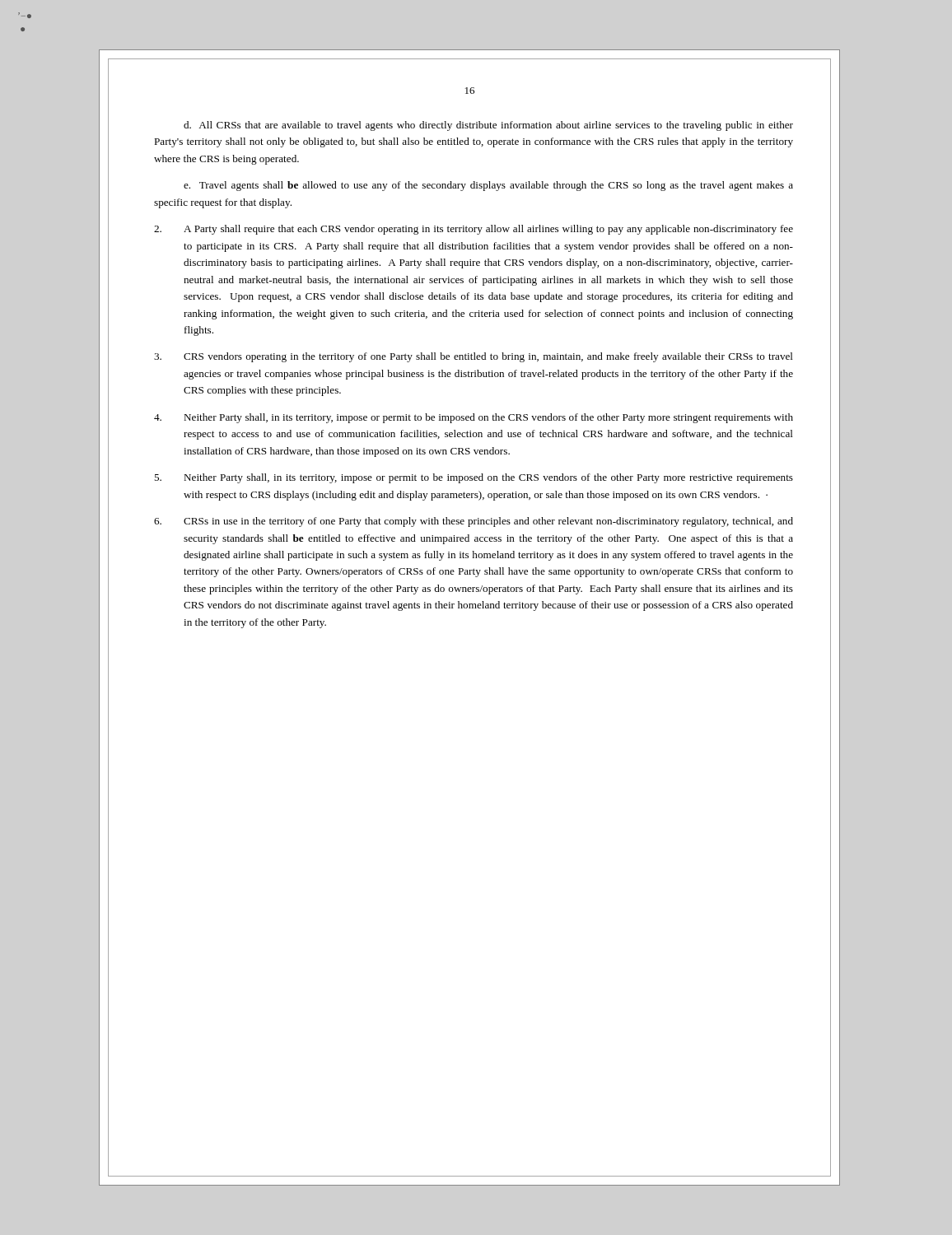
Task: Click on the text block that reads "CRS vendors operating in the territory of one"
Action: pyautogui.click(x=474, y=374)
